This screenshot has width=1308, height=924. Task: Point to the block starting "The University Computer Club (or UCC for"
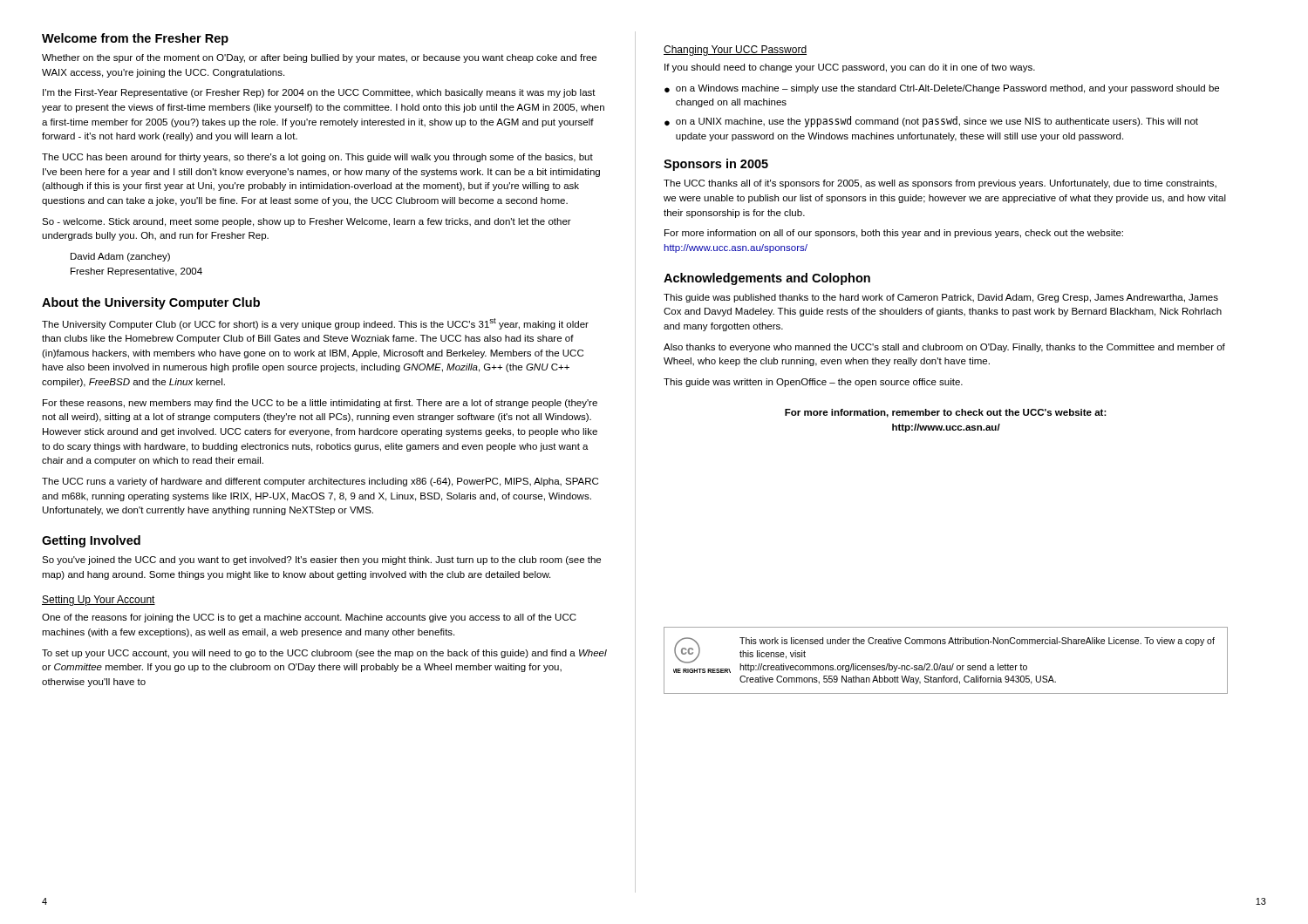tap(315, 351)
